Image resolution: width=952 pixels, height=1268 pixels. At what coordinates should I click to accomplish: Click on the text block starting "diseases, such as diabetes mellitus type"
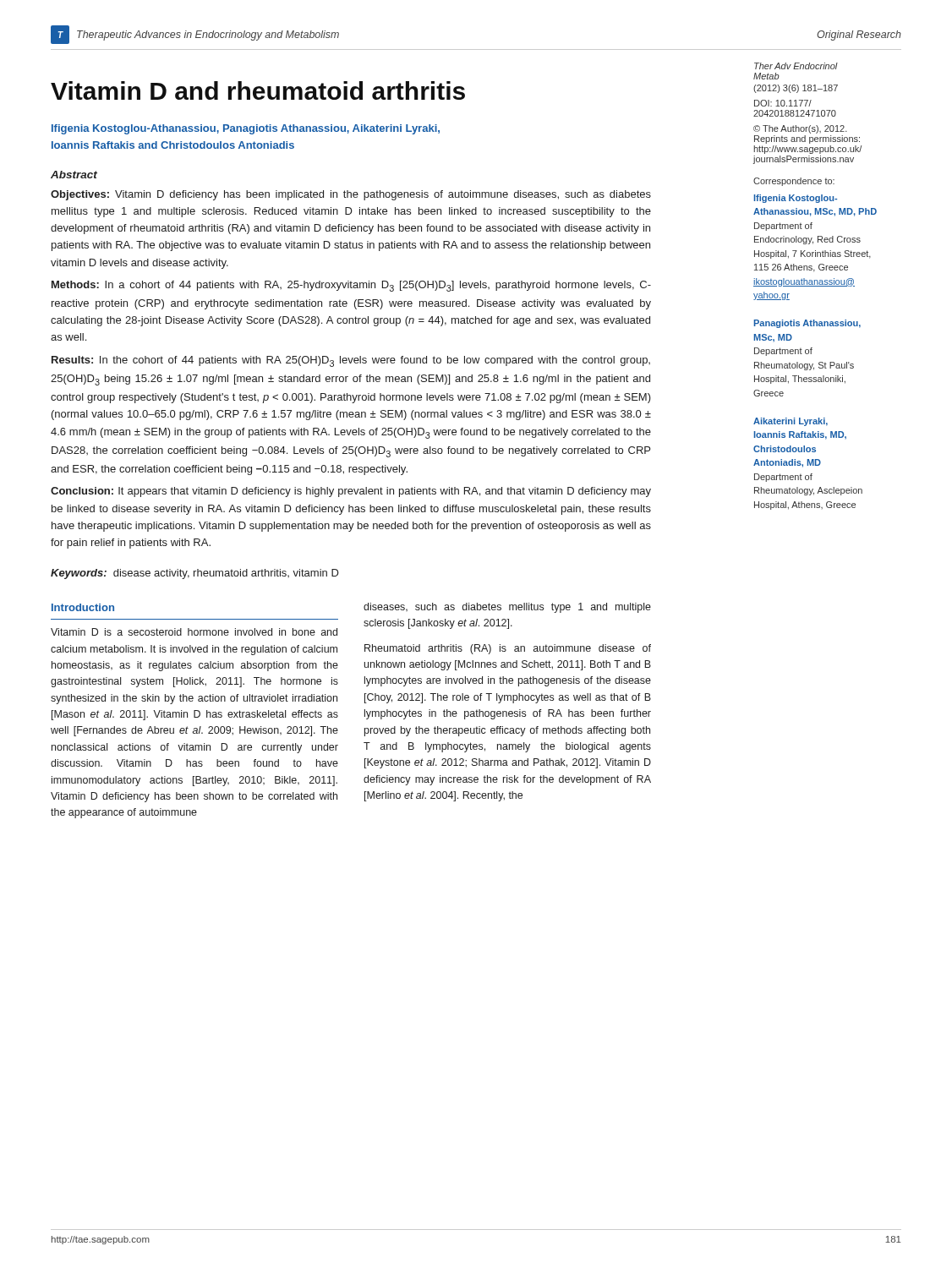coord(507,702)
